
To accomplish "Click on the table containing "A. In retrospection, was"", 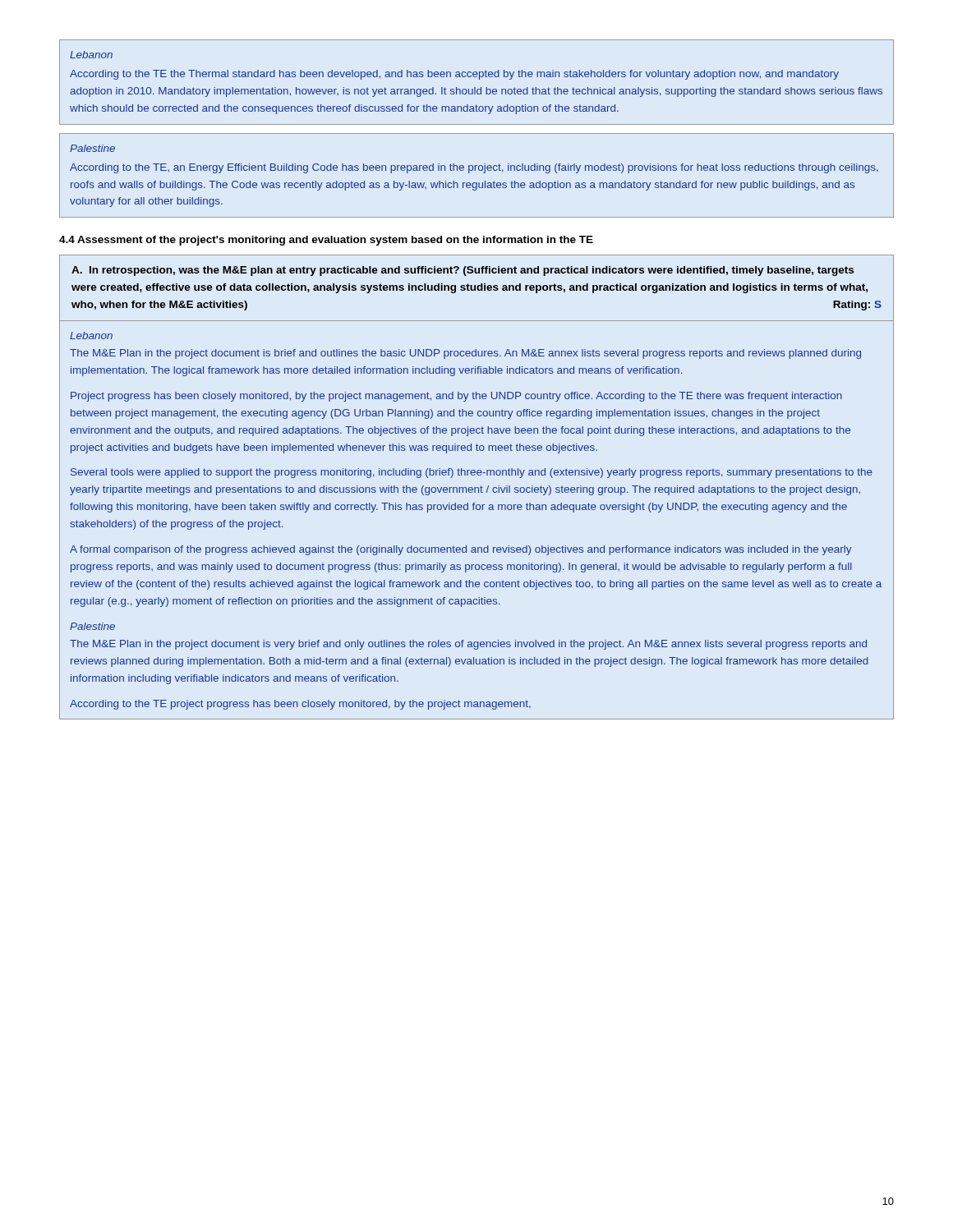I will pyautogui.click(x=476, y=288).
